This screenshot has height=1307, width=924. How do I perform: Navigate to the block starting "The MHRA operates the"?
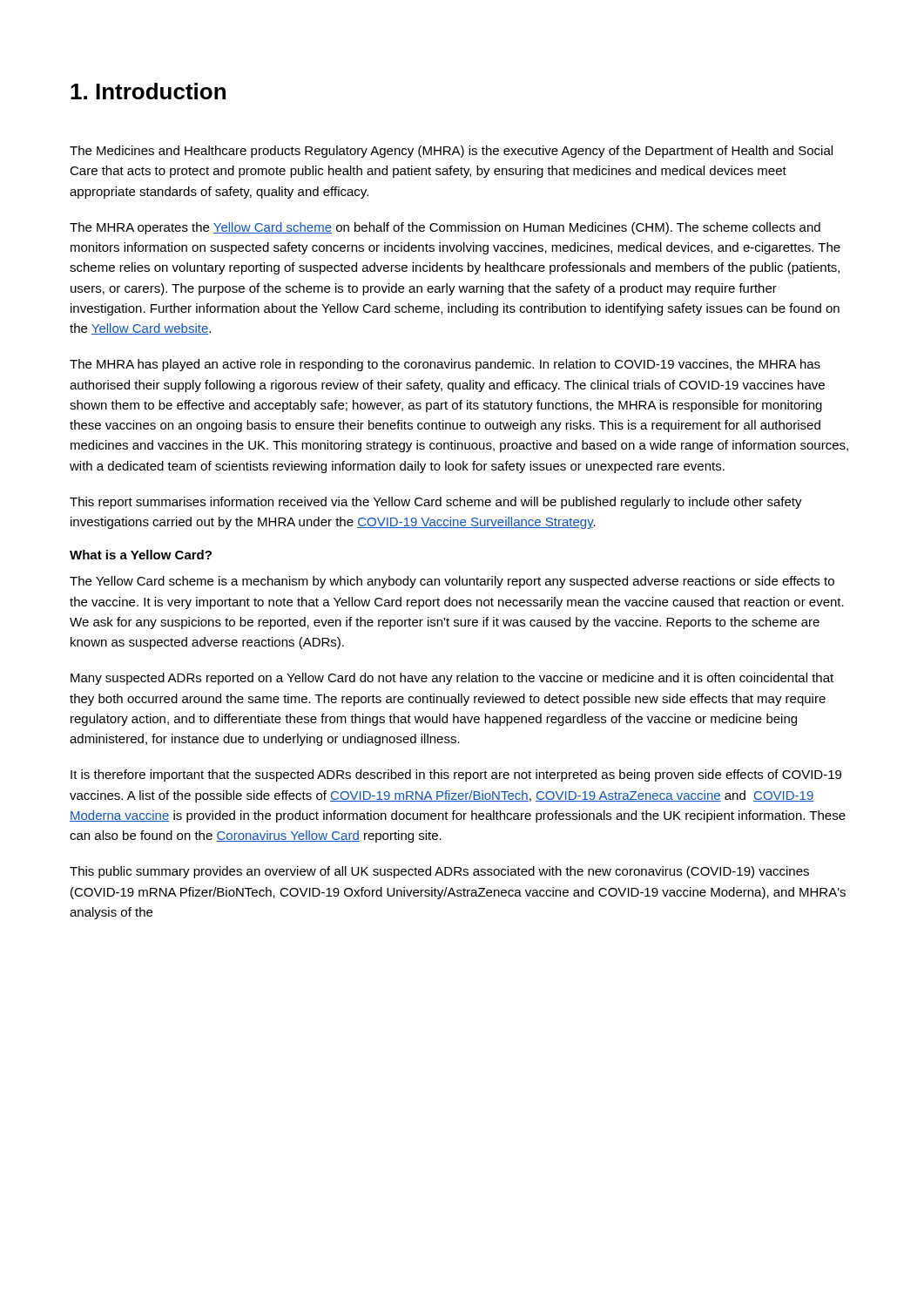point(455,278)
